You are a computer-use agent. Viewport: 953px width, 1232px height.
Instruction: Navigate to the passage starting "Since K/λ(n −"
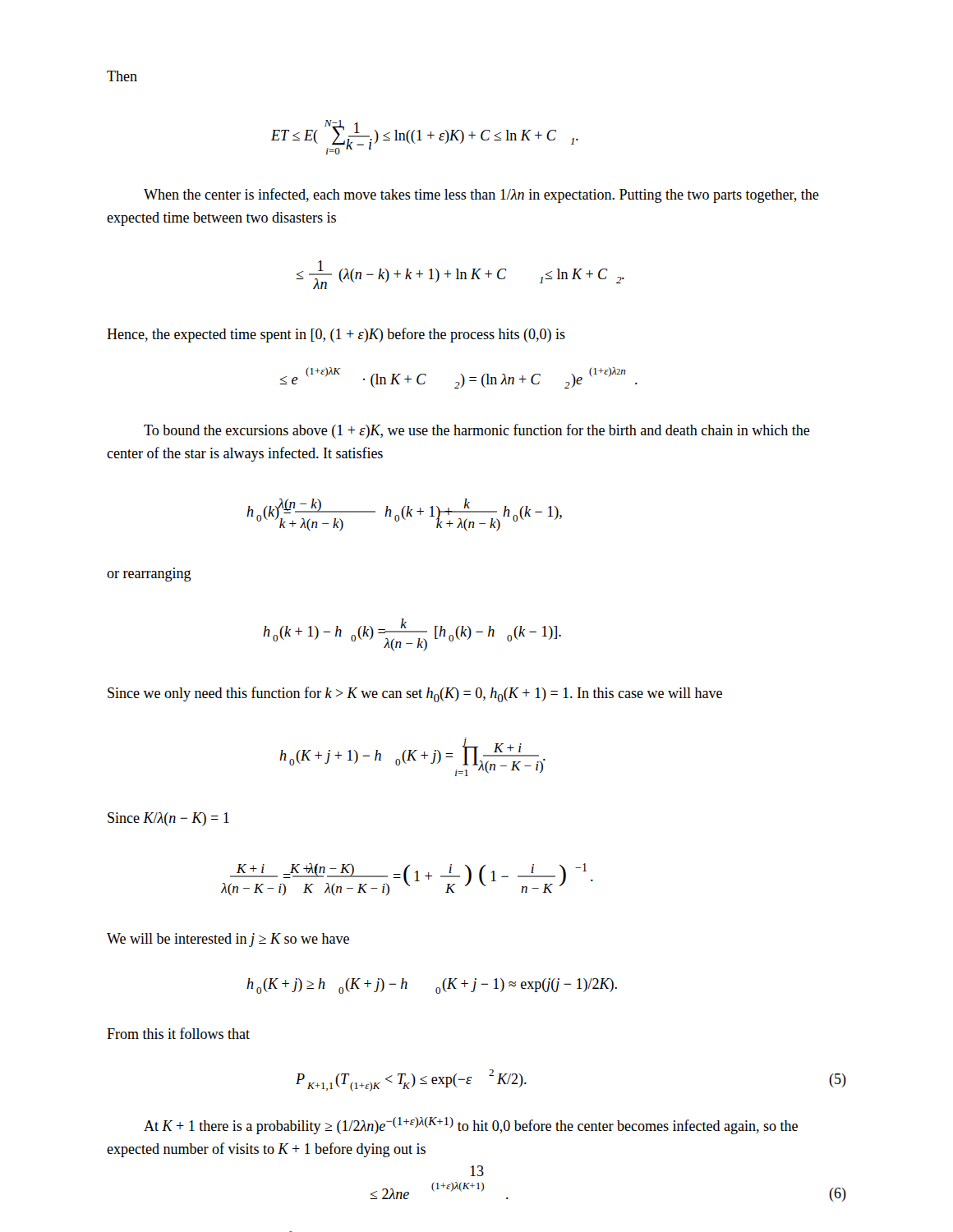pos(168,818)
